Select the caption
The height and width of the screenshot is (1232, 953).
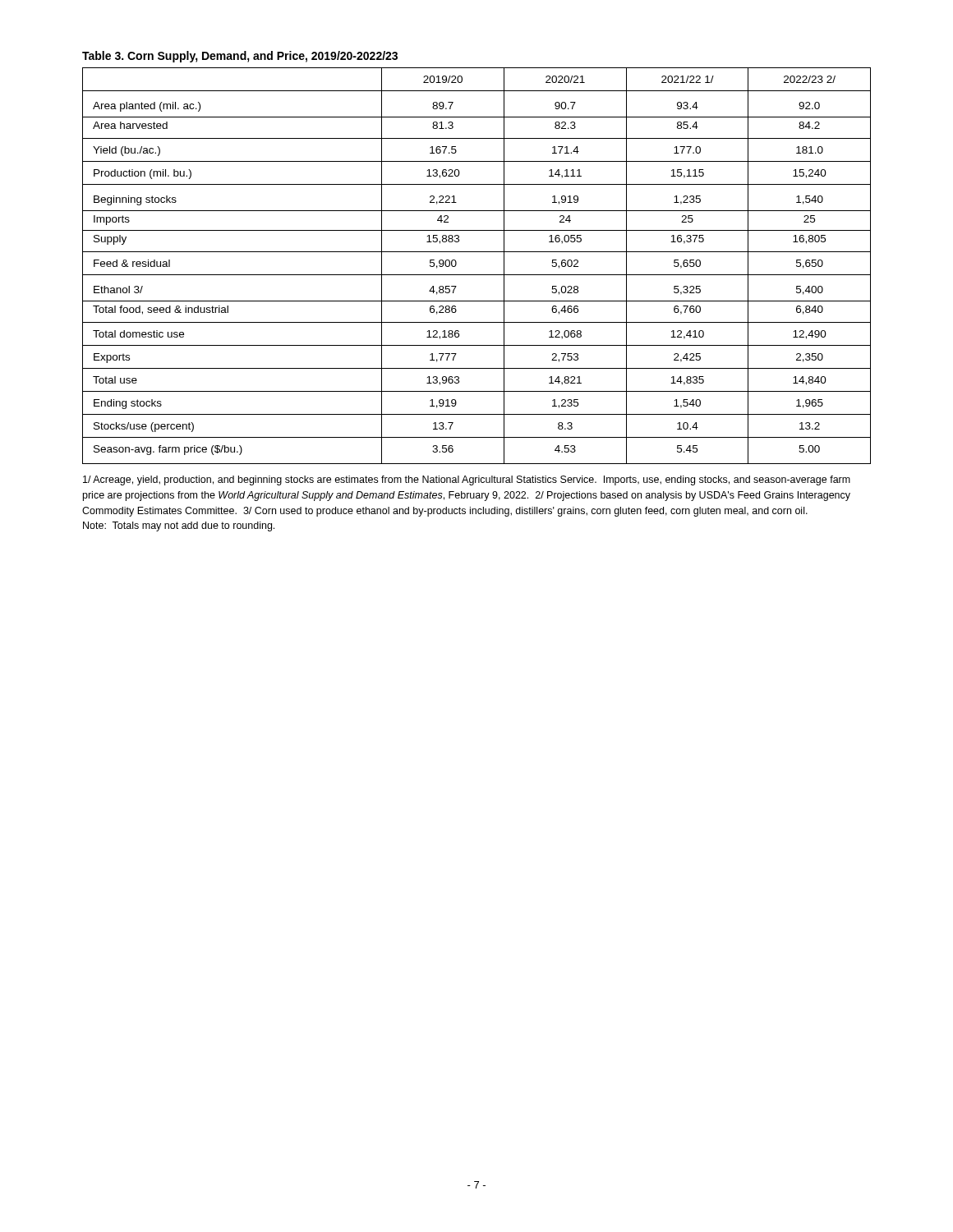[x=240, y=56]
